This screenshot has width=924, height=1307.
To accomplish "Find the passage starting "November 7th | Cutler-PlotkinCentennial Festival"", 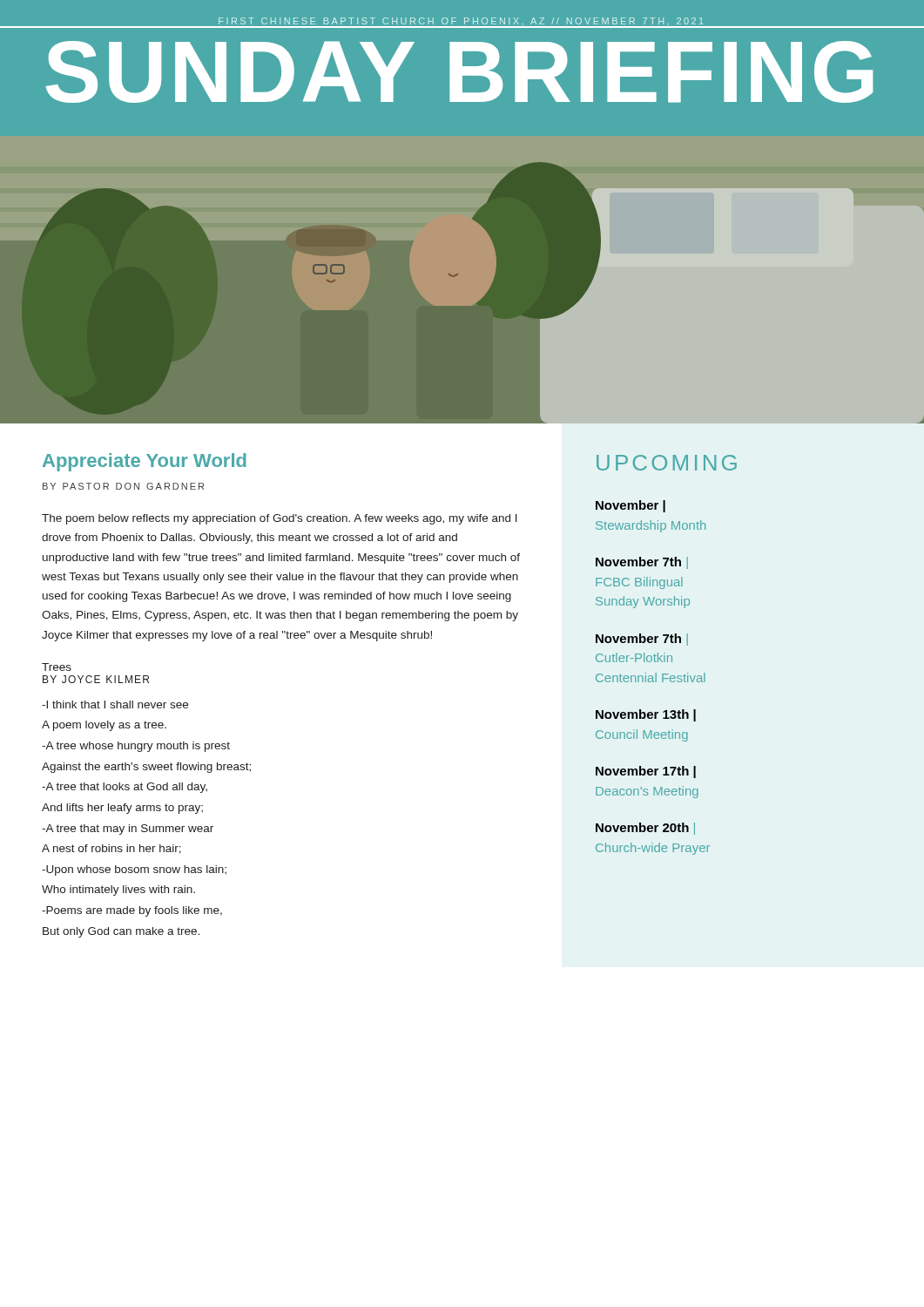I will 650,657.
